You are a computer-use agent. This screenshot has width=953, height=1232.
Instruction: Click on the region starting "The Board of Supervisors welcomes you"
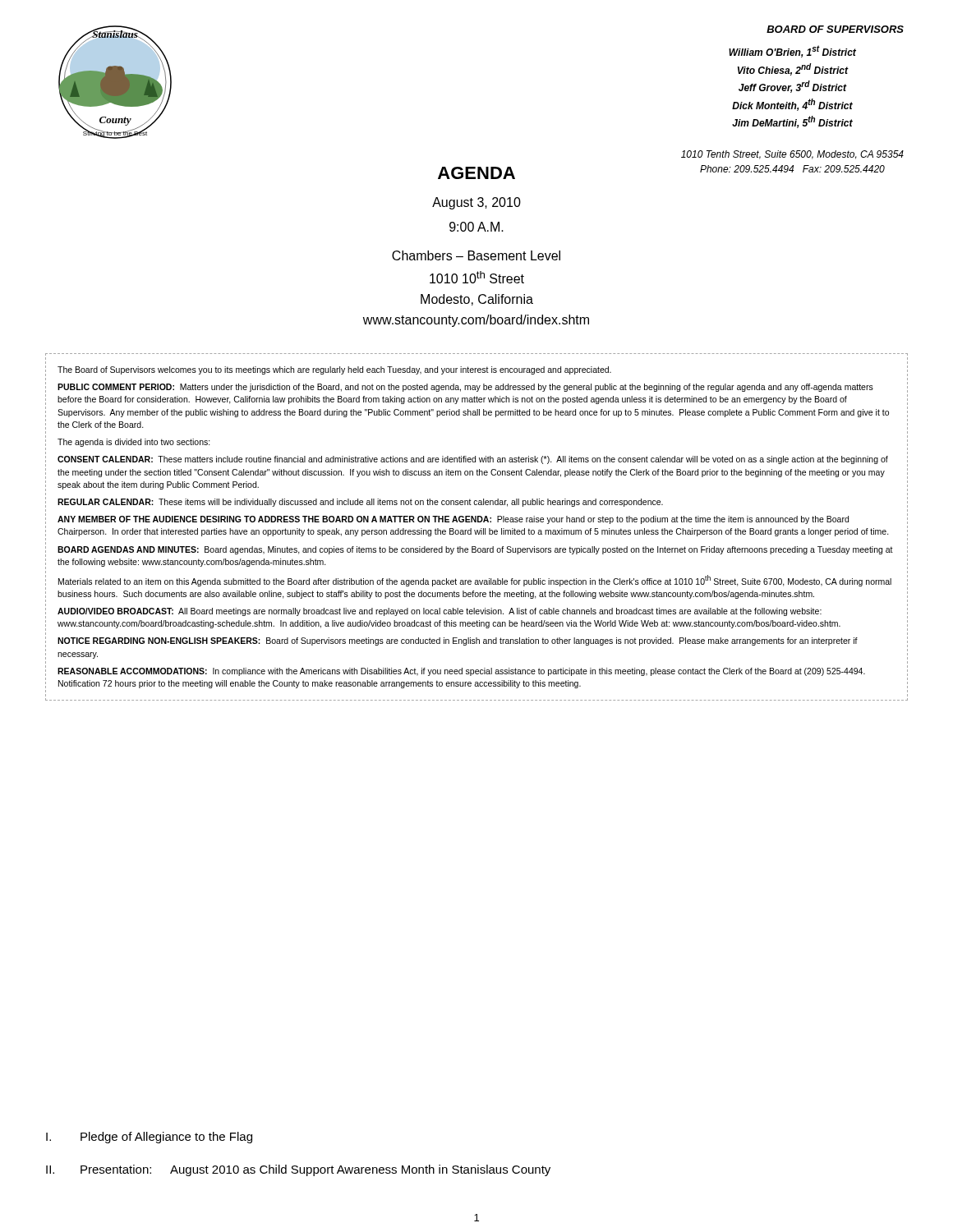(x=476, y=527)
